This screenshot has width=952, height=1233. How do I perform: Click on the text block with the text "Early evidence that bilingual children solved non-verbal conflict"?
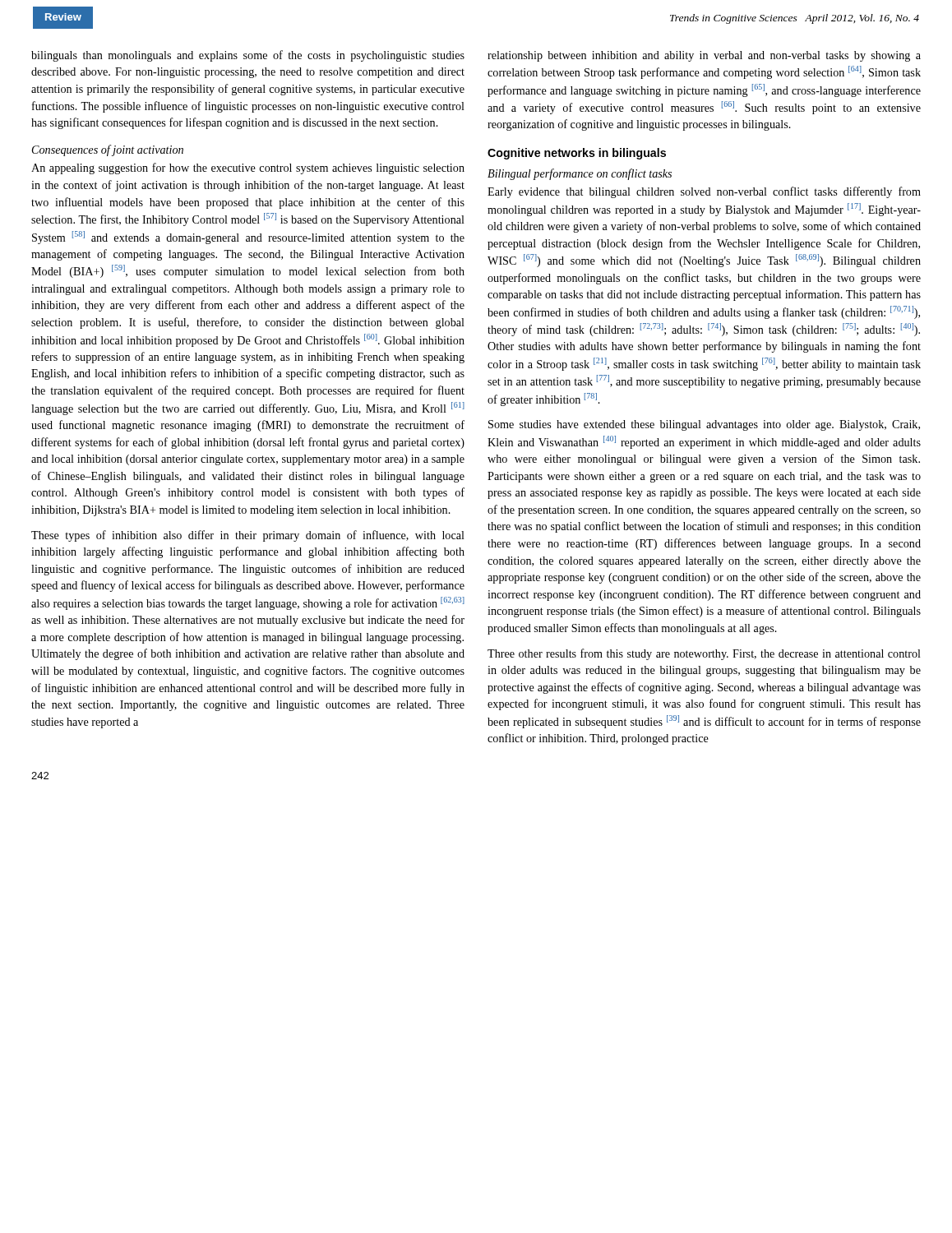(x=704, y=296)
